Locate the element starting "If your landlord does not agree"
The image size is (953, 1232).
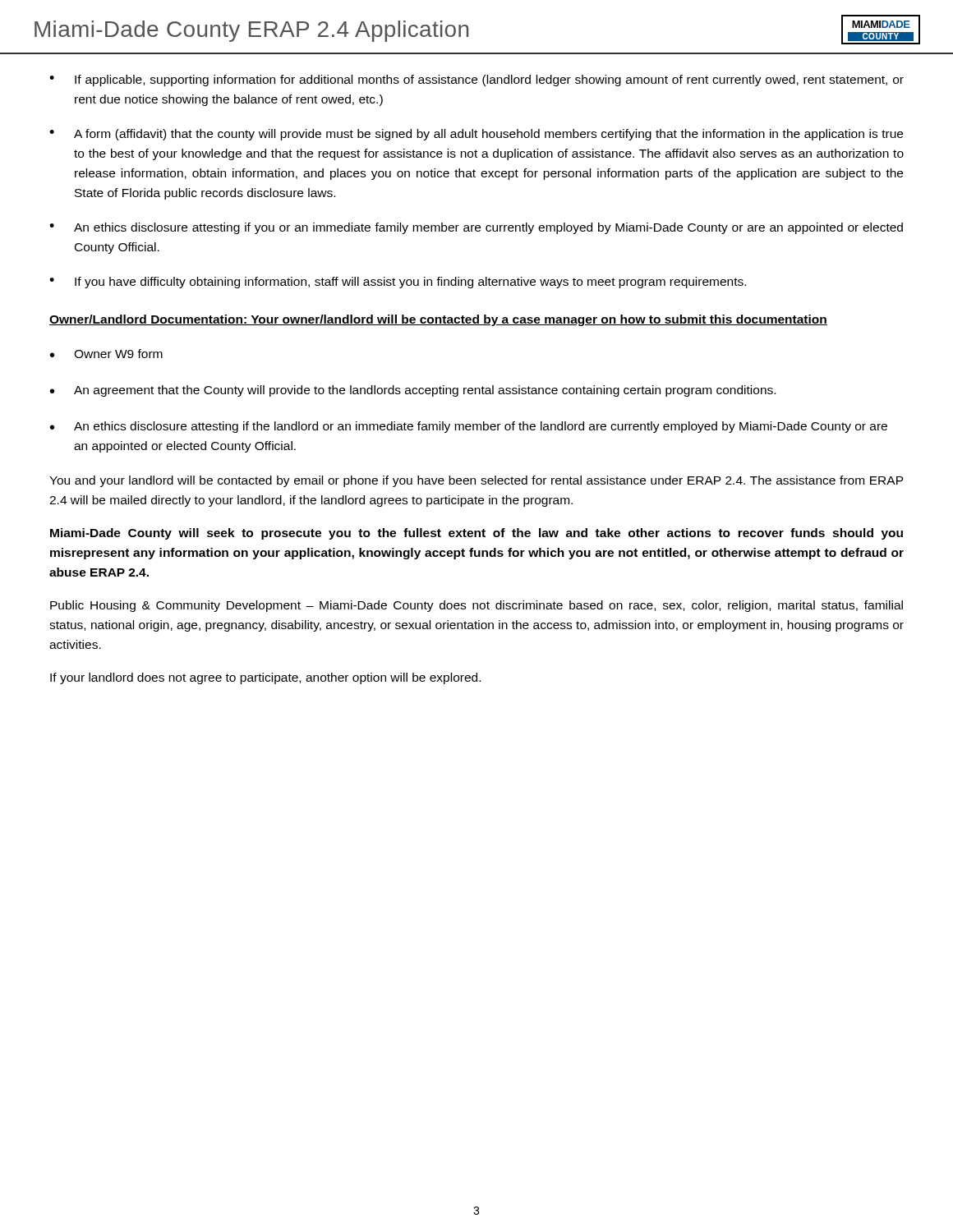tap(266, 677)
